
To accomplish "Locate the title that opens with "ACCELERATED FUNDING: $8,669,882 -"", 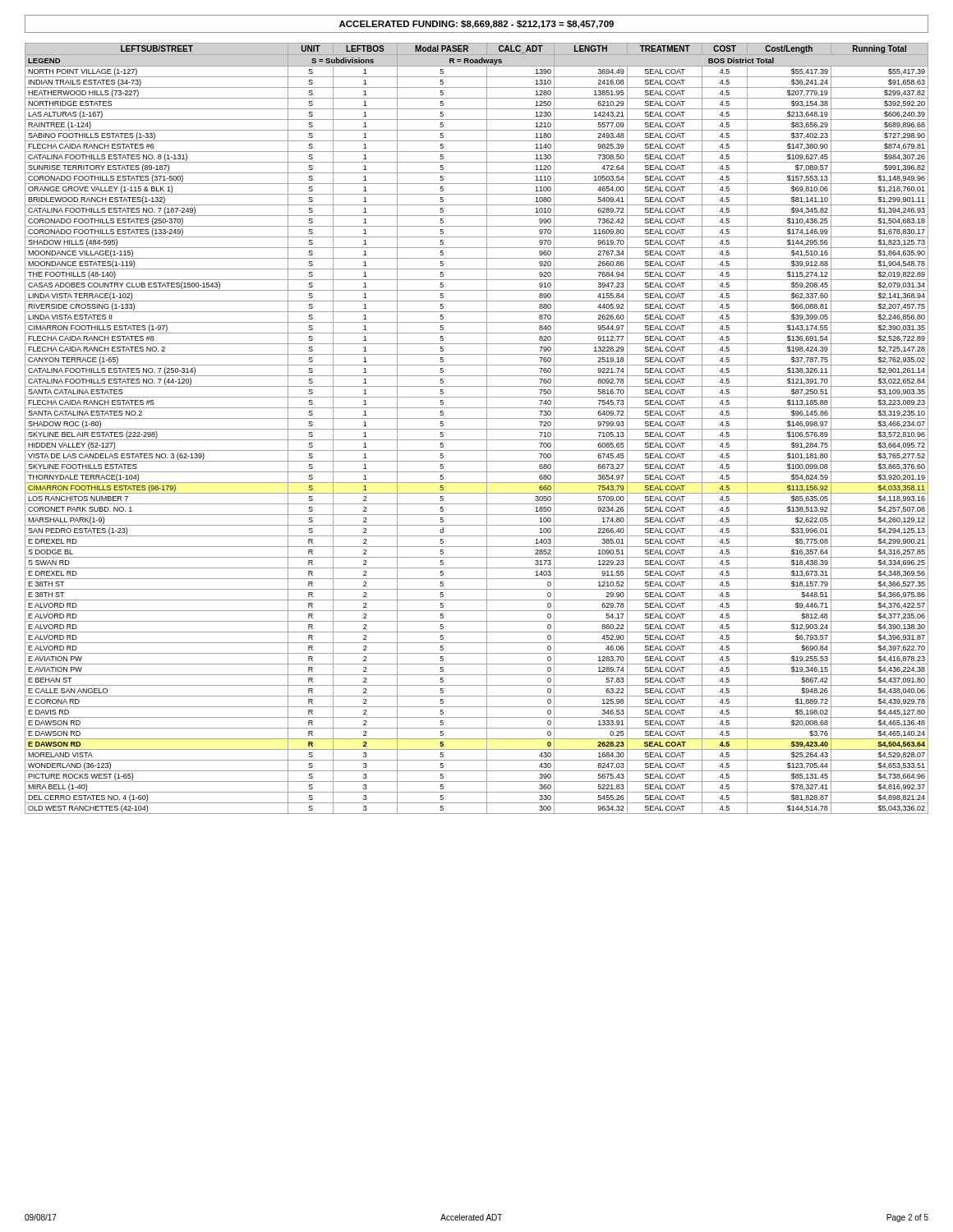I will pyautogui.click(x=476, y=24).
